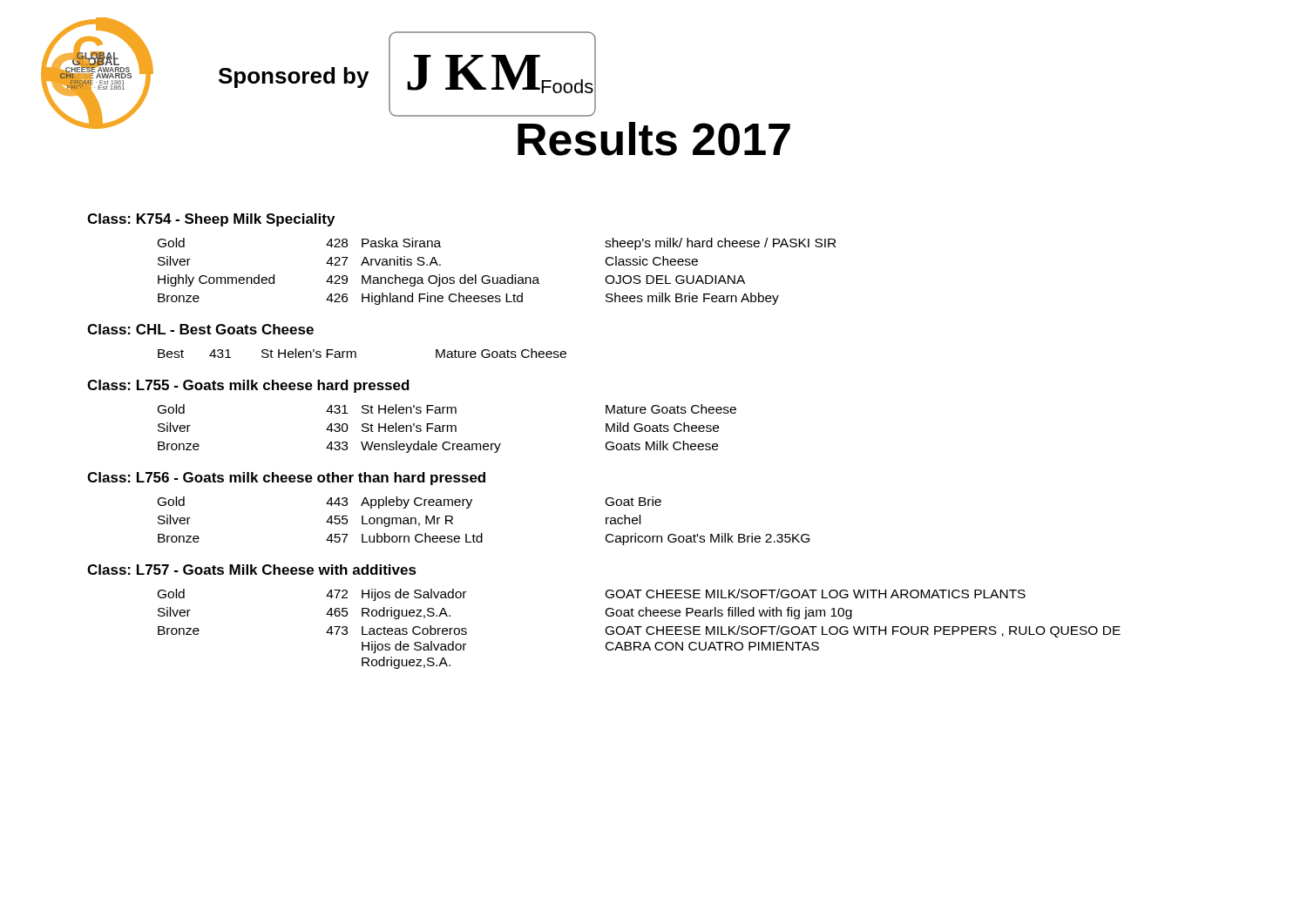This screenshot has height=924, width=1307.
Task: Select the text block starting "Gold 443 Appleby Creamery Goat Brie"
Action: point(409,502)
